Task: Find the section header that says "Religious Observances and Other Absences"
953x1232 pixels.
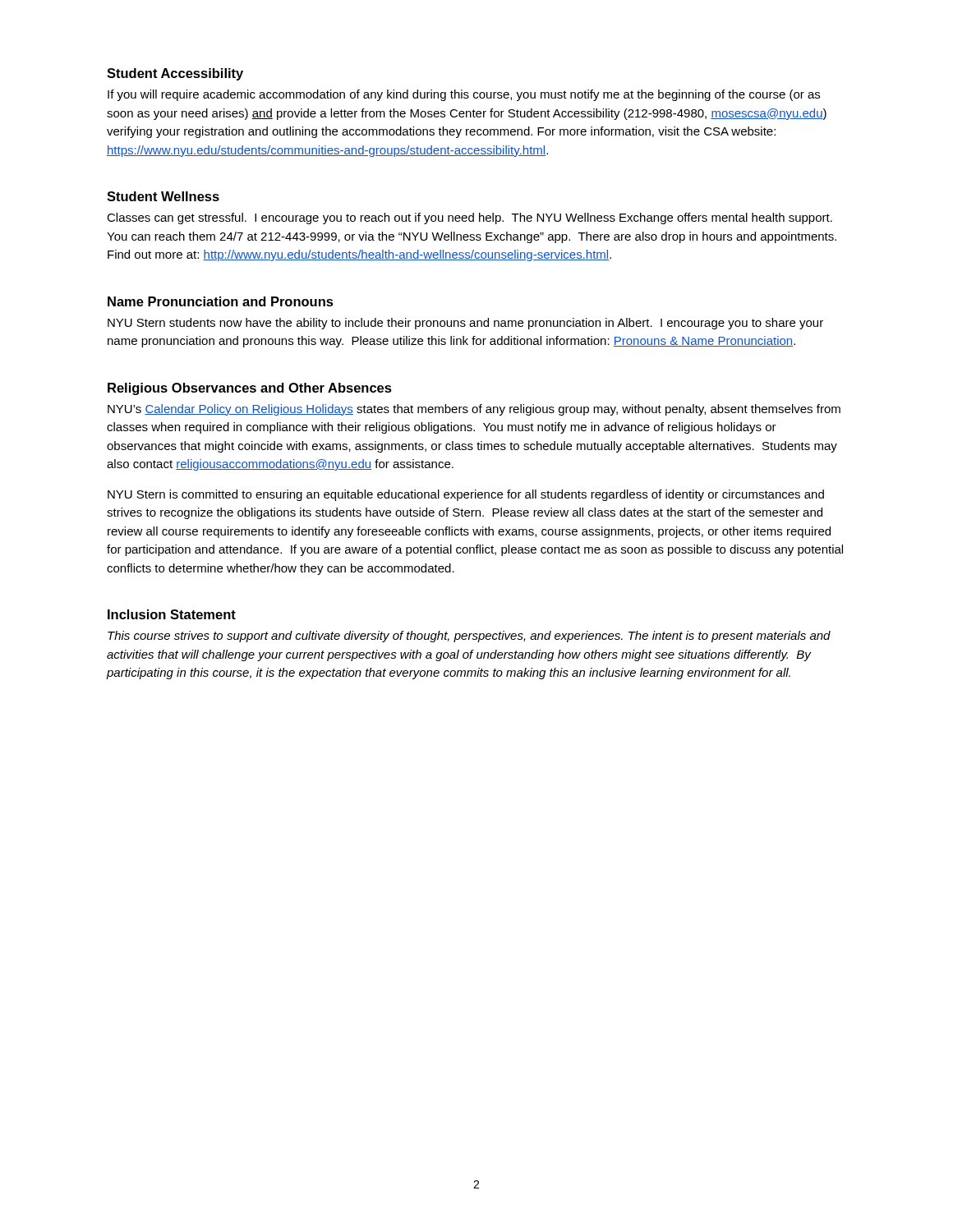Action: click(249, 387)
